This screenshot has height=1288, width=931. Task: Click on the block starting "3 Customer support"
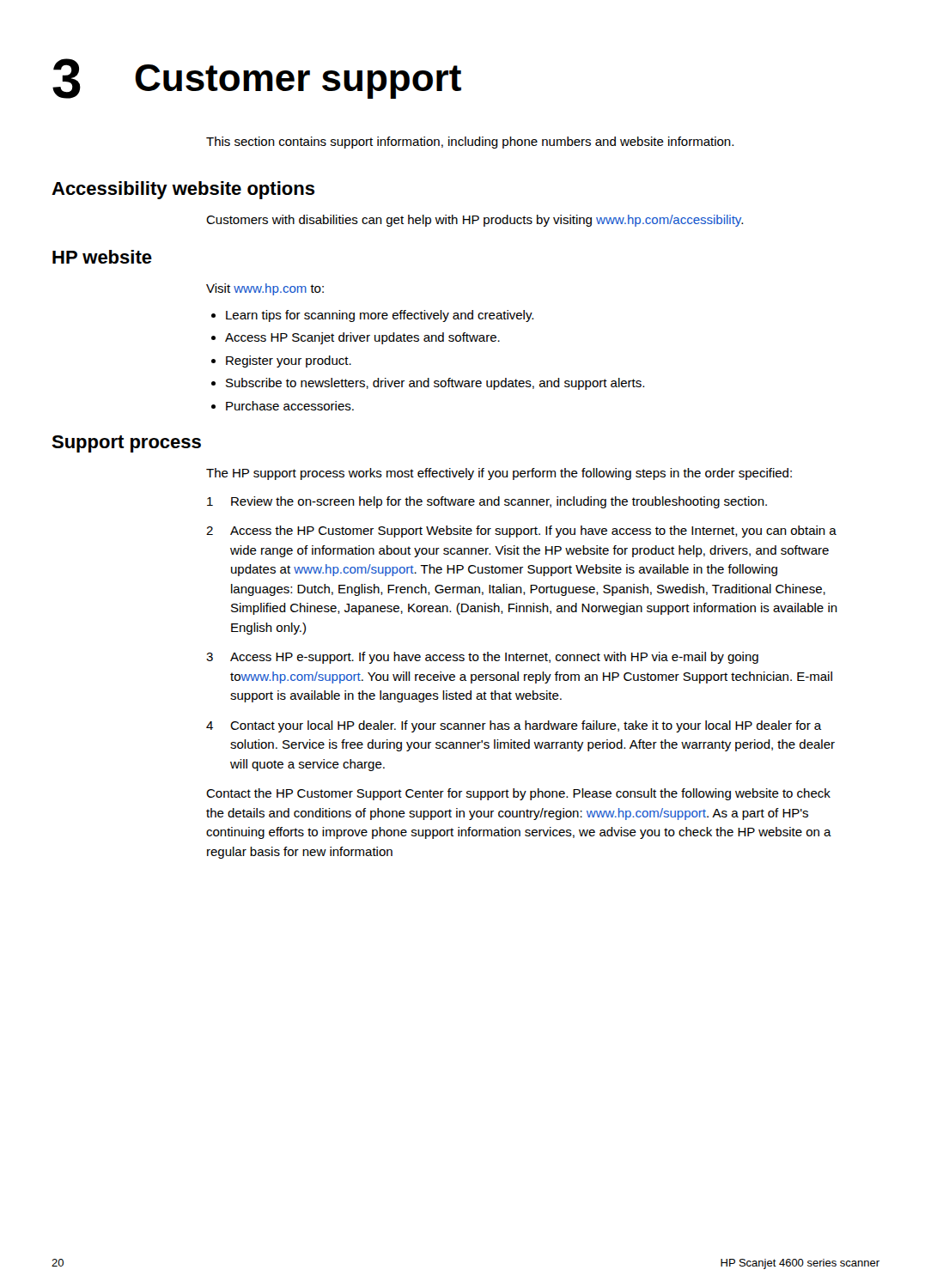click(257, 79)
